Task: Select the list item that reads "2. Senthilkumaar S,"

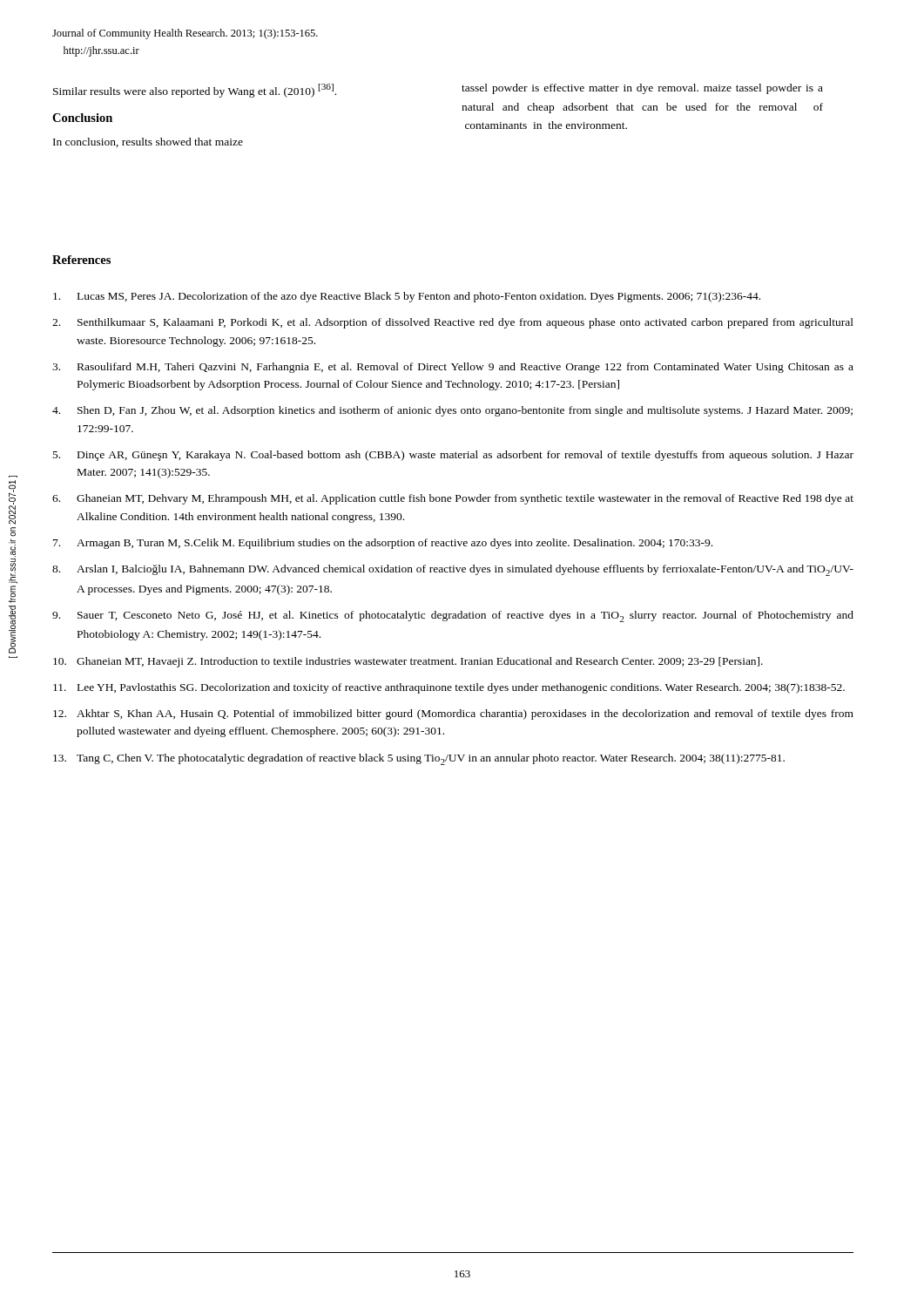Action: pyautogui.click(x=453, y=332)
